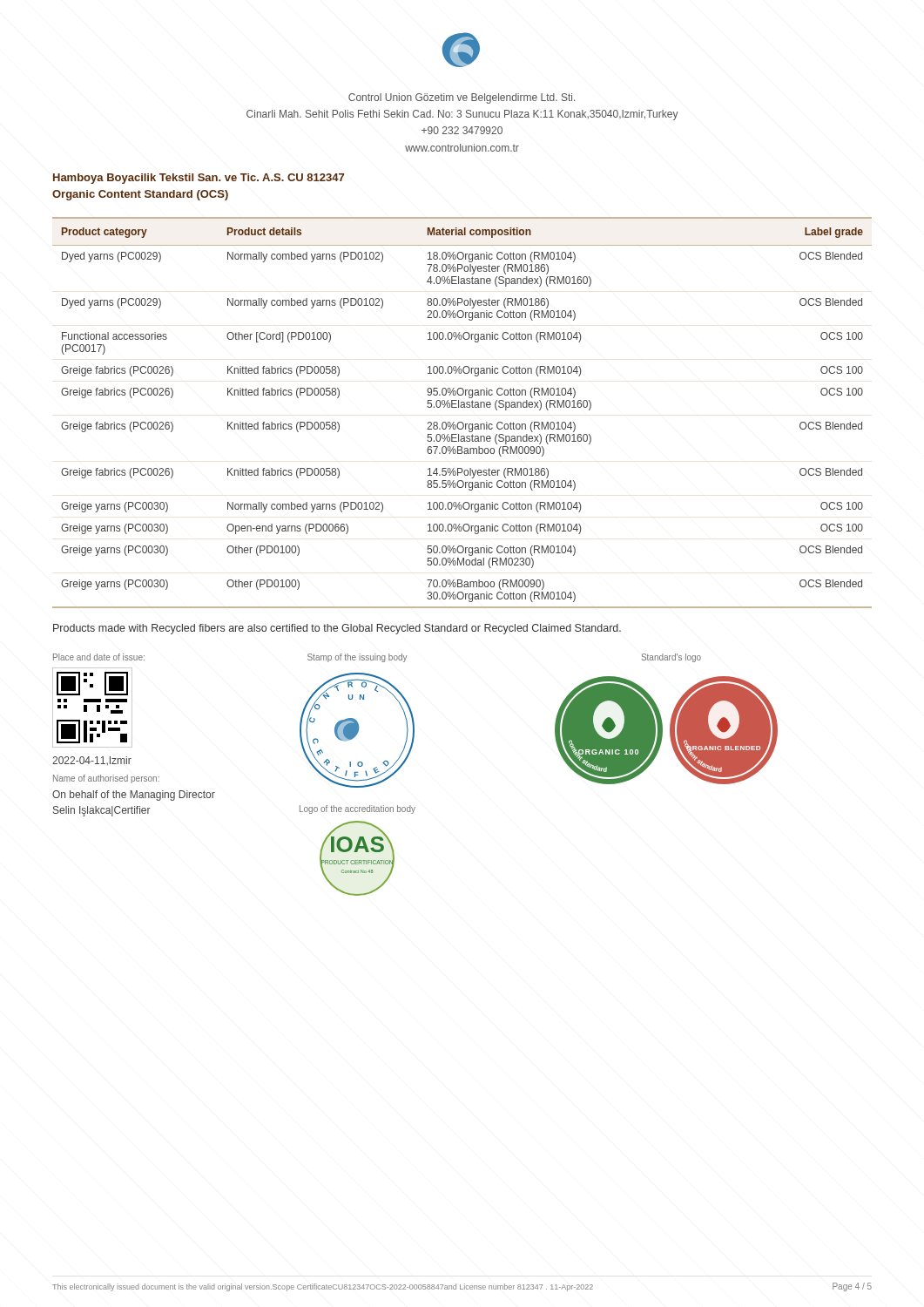Click on the text with the text "Logo of the accreditation body"
Screen dimensions: 1307x924
(357, 809)
